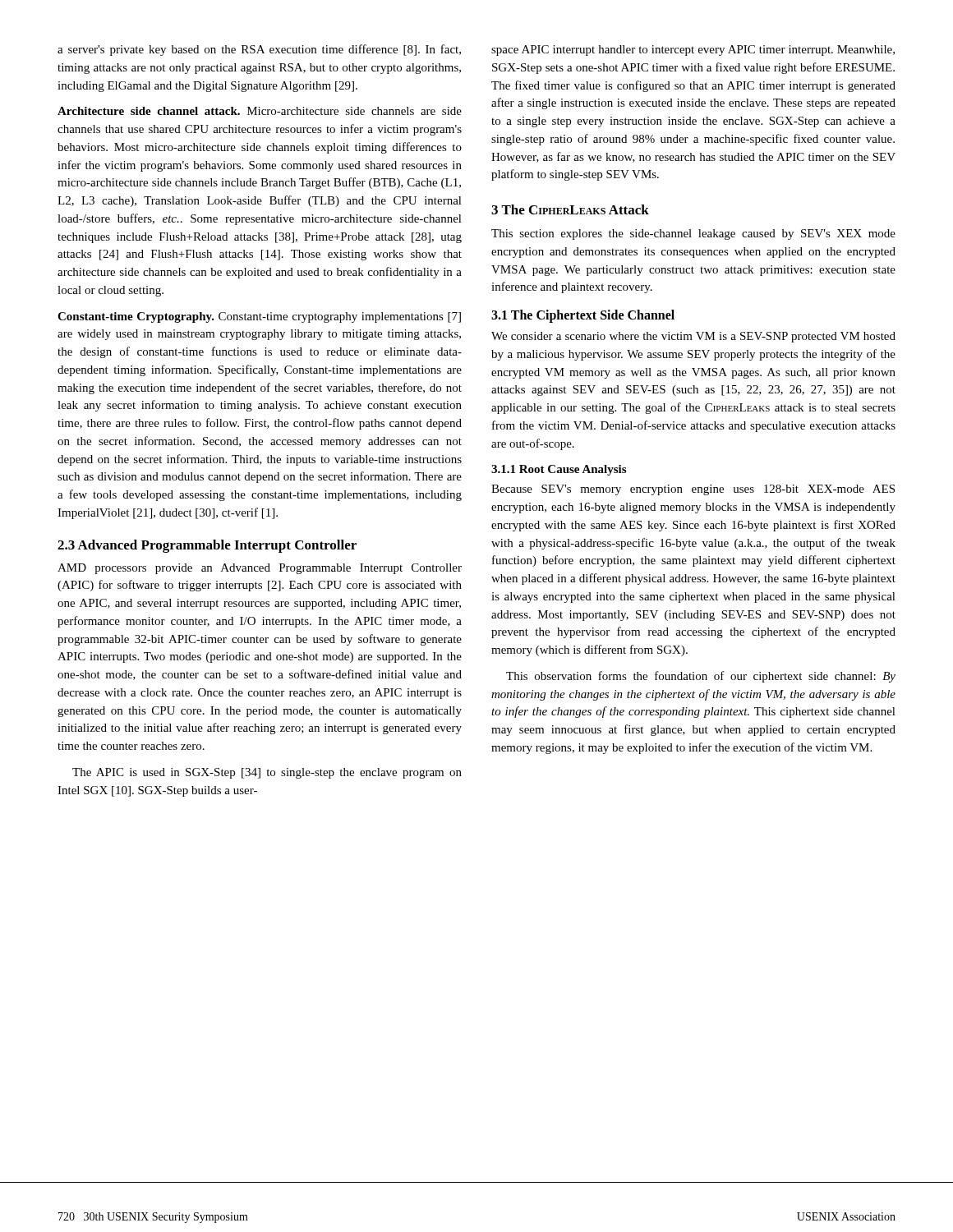Point to "3 The CipherLeaks Attack"
This screenshot has width=953, height=1232.
coord(570,209)
